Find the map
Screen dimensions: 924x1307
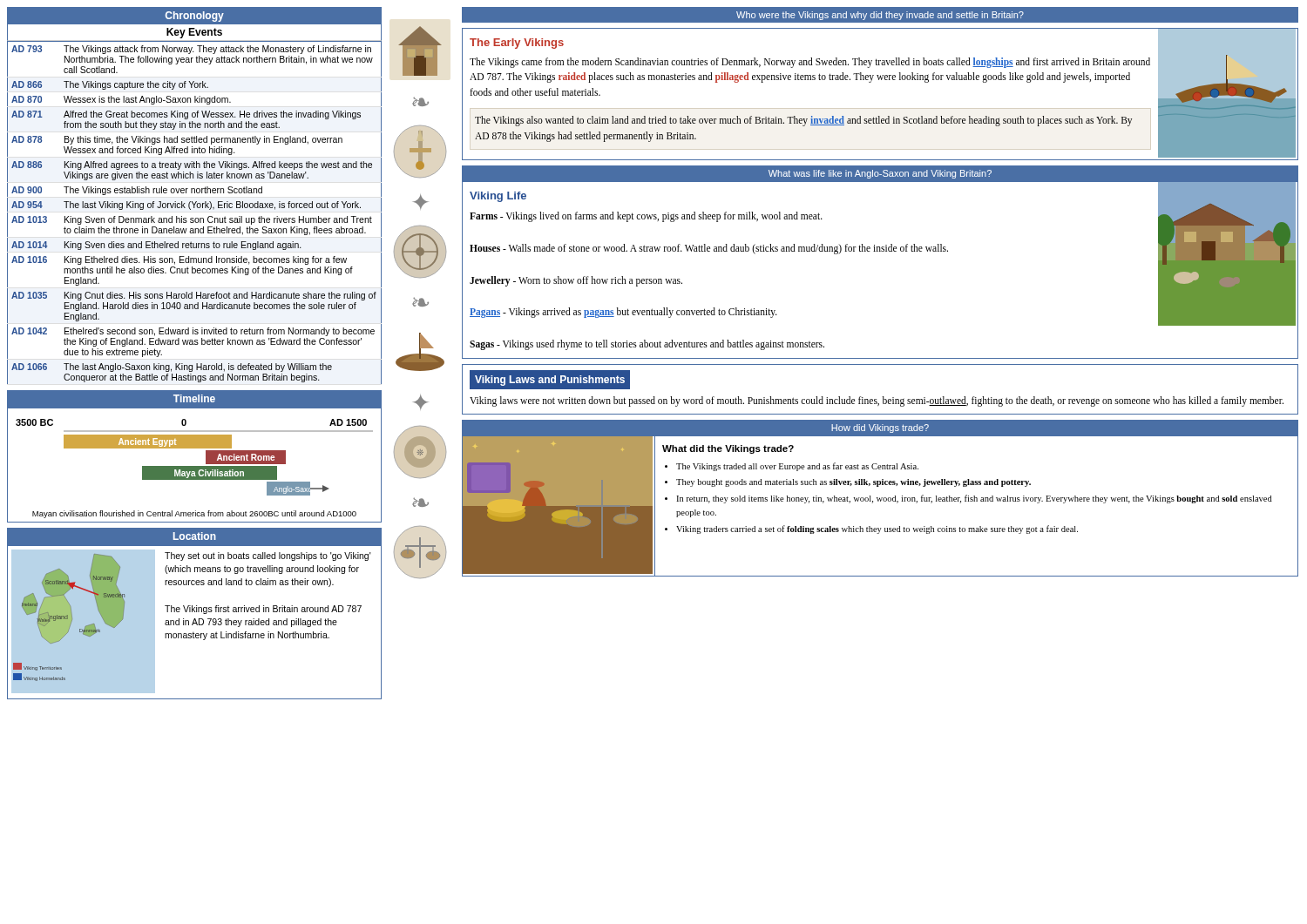tap(85, 622)
